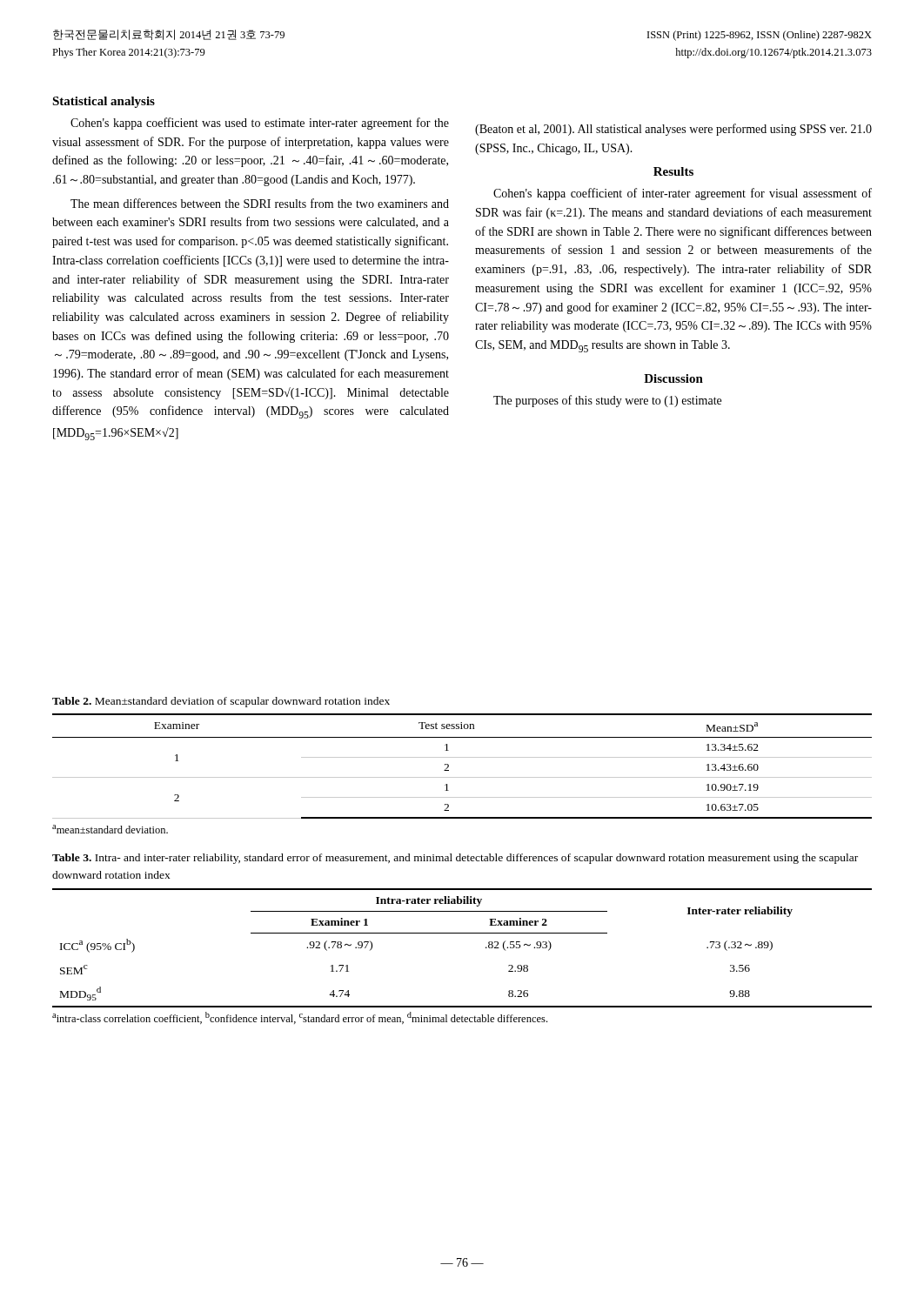
Task: Locate the passage starting "Table 2. Mean±standard deviation"
Action: (221, 701)
